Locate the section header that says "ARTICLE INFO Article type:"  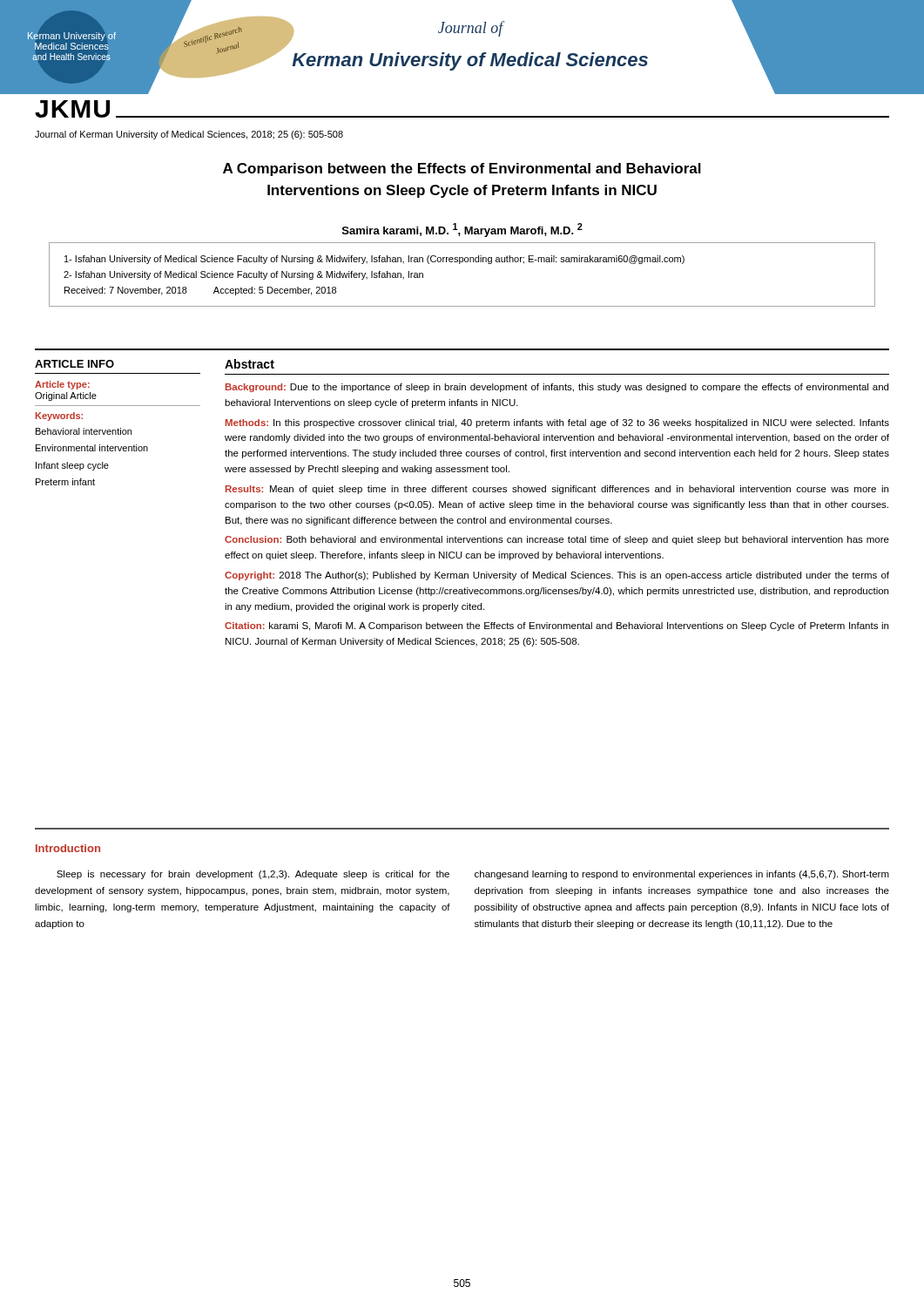tap(118, 424)
